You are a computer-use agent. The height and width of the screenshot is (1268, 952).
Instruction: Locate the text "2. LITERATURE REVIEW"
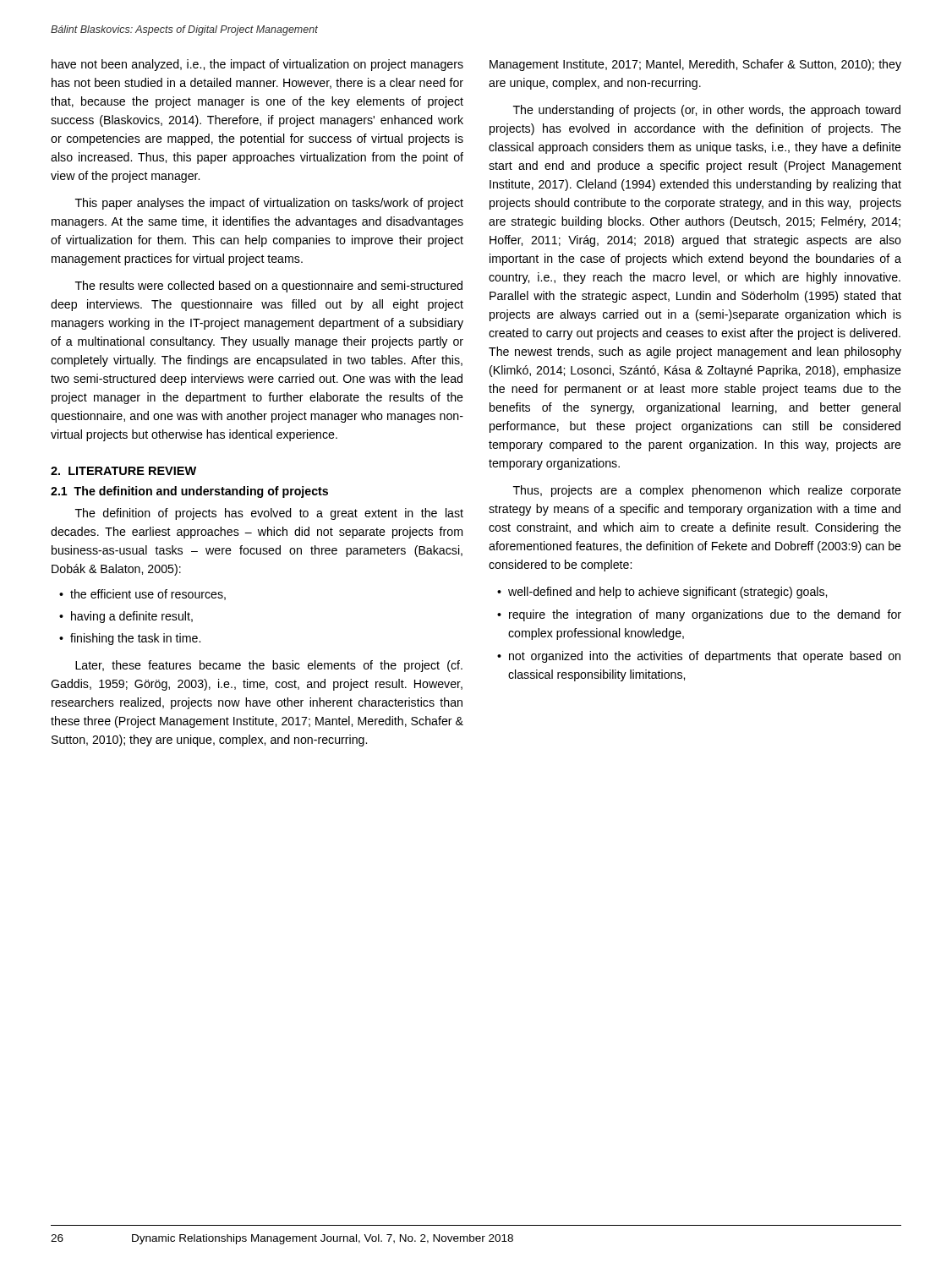pyautogui.click(x=124, y=471)
